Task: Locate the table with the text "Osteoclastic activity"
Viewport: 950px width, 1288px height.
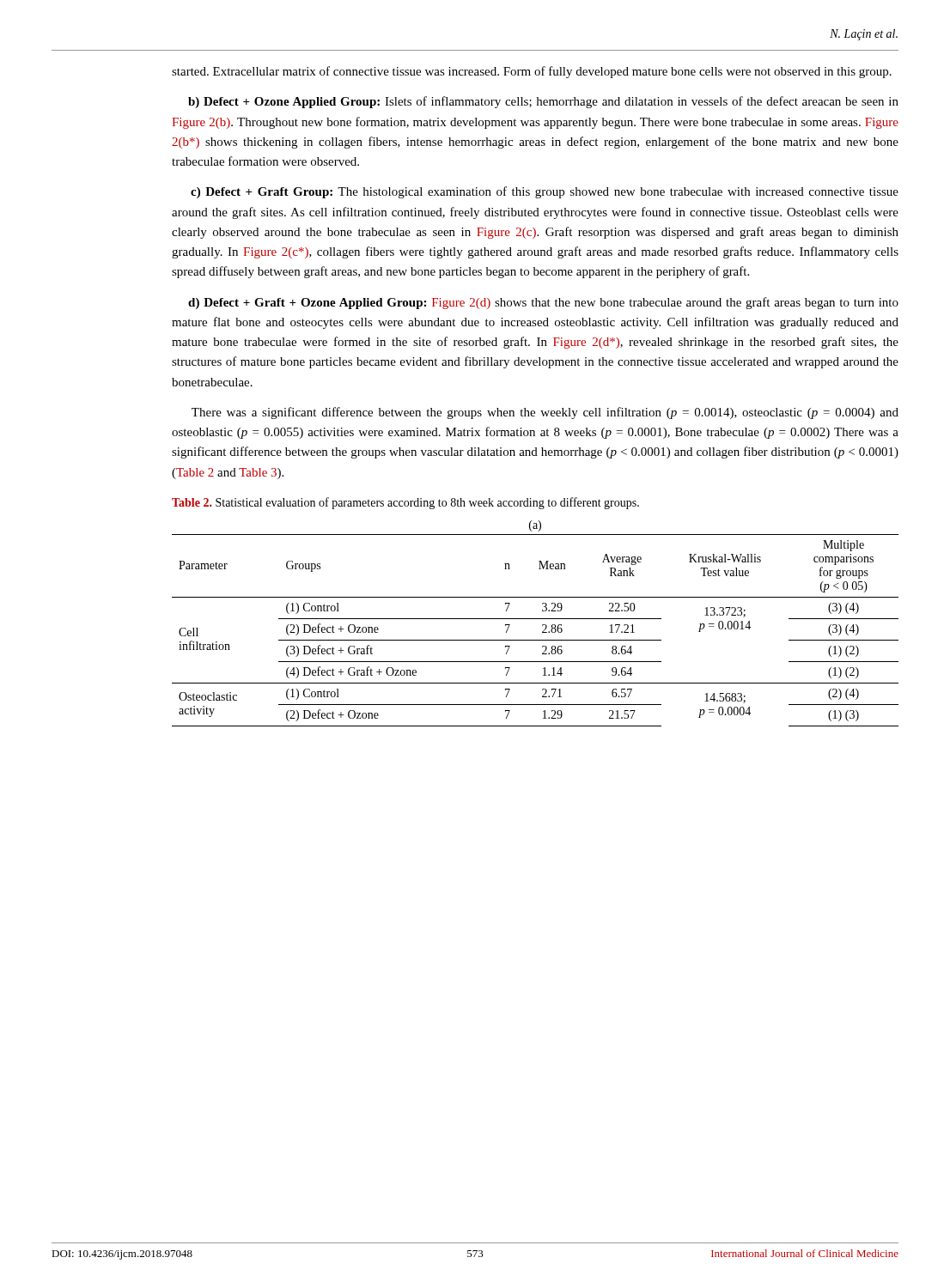Action: click(535, 621)
